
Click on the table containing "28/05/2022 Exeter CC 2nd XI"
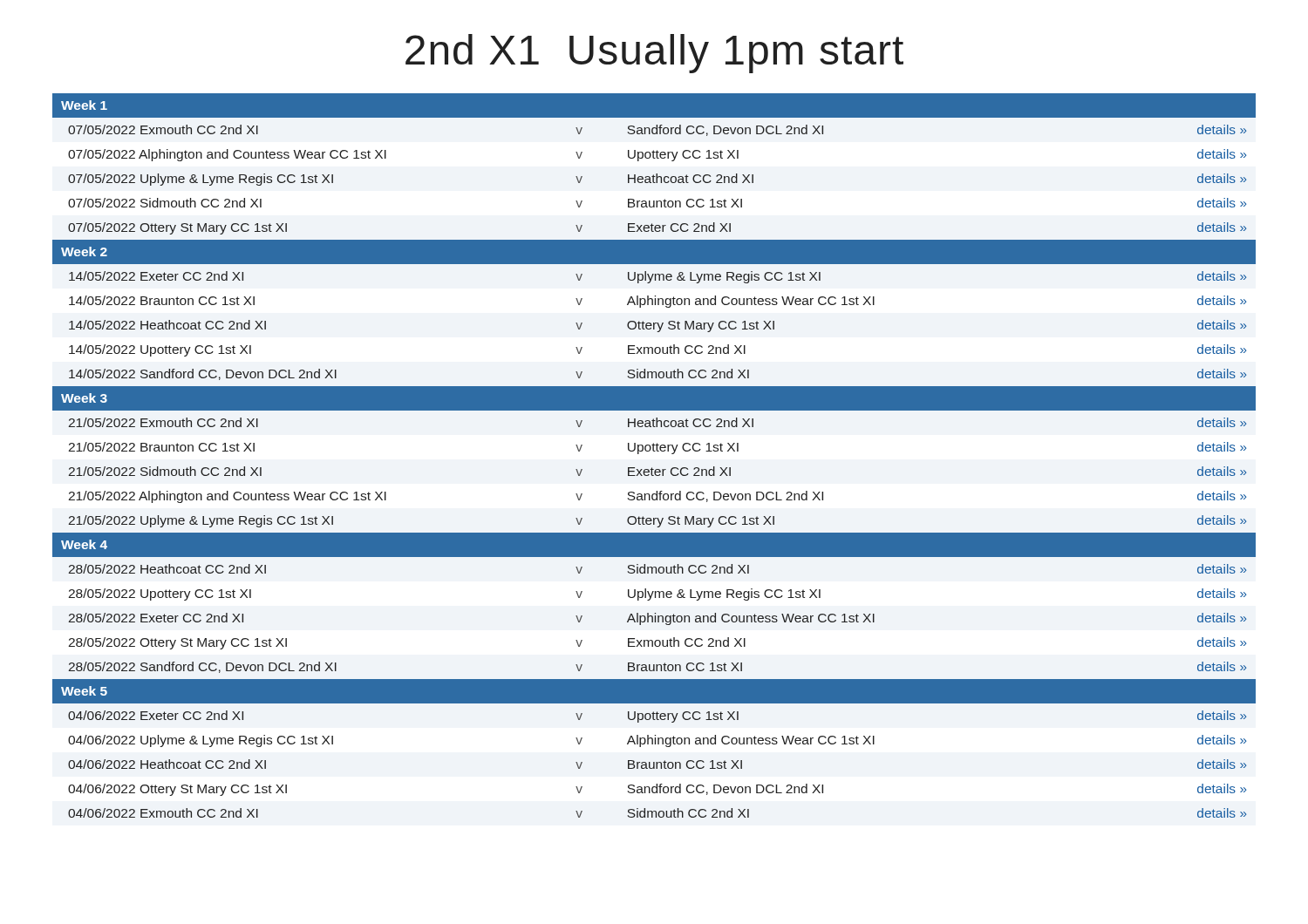coord(654,459)
